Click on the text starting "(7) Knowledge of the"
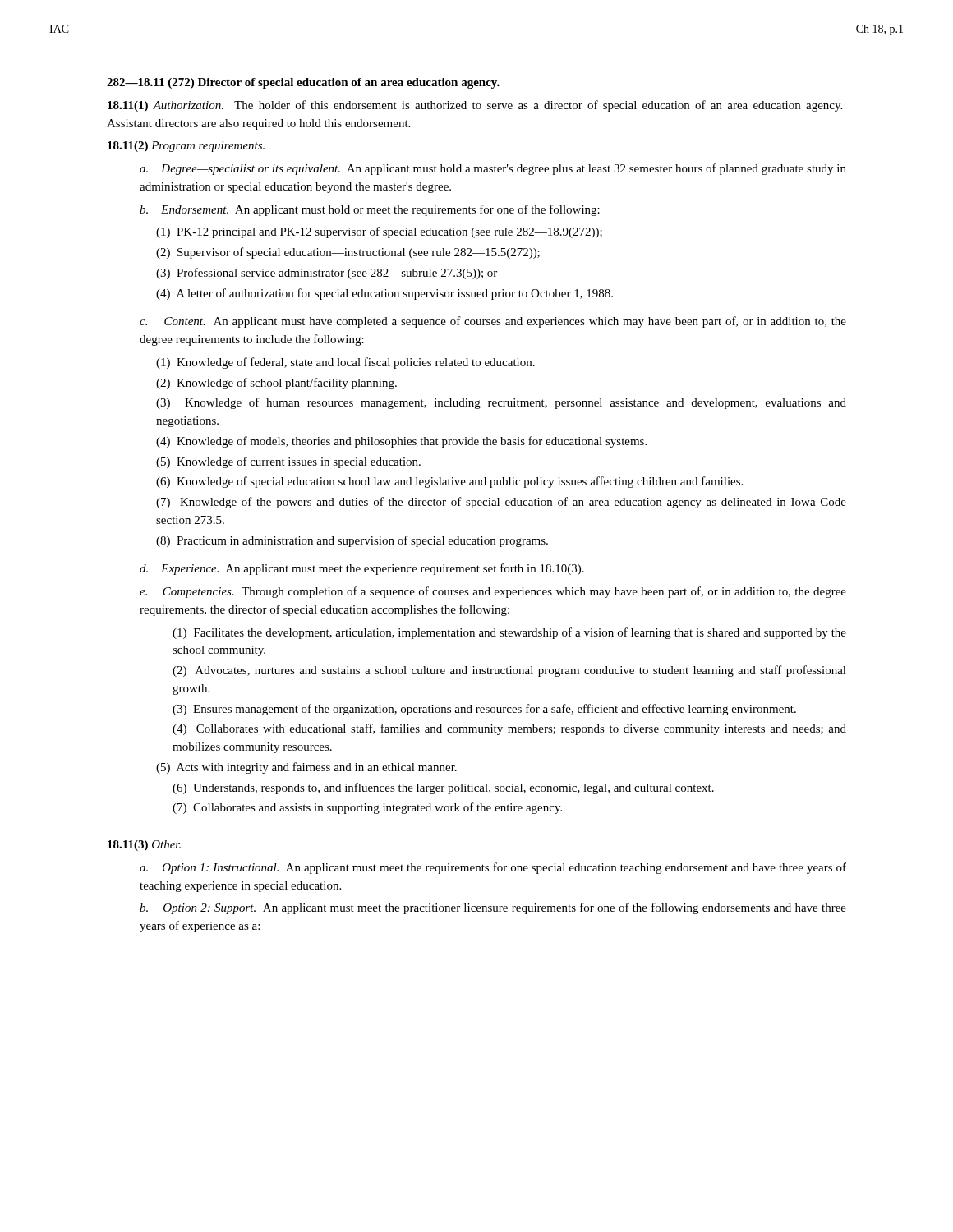The width and height of the screenshot is (953, 1232). (x=501, y=512)
